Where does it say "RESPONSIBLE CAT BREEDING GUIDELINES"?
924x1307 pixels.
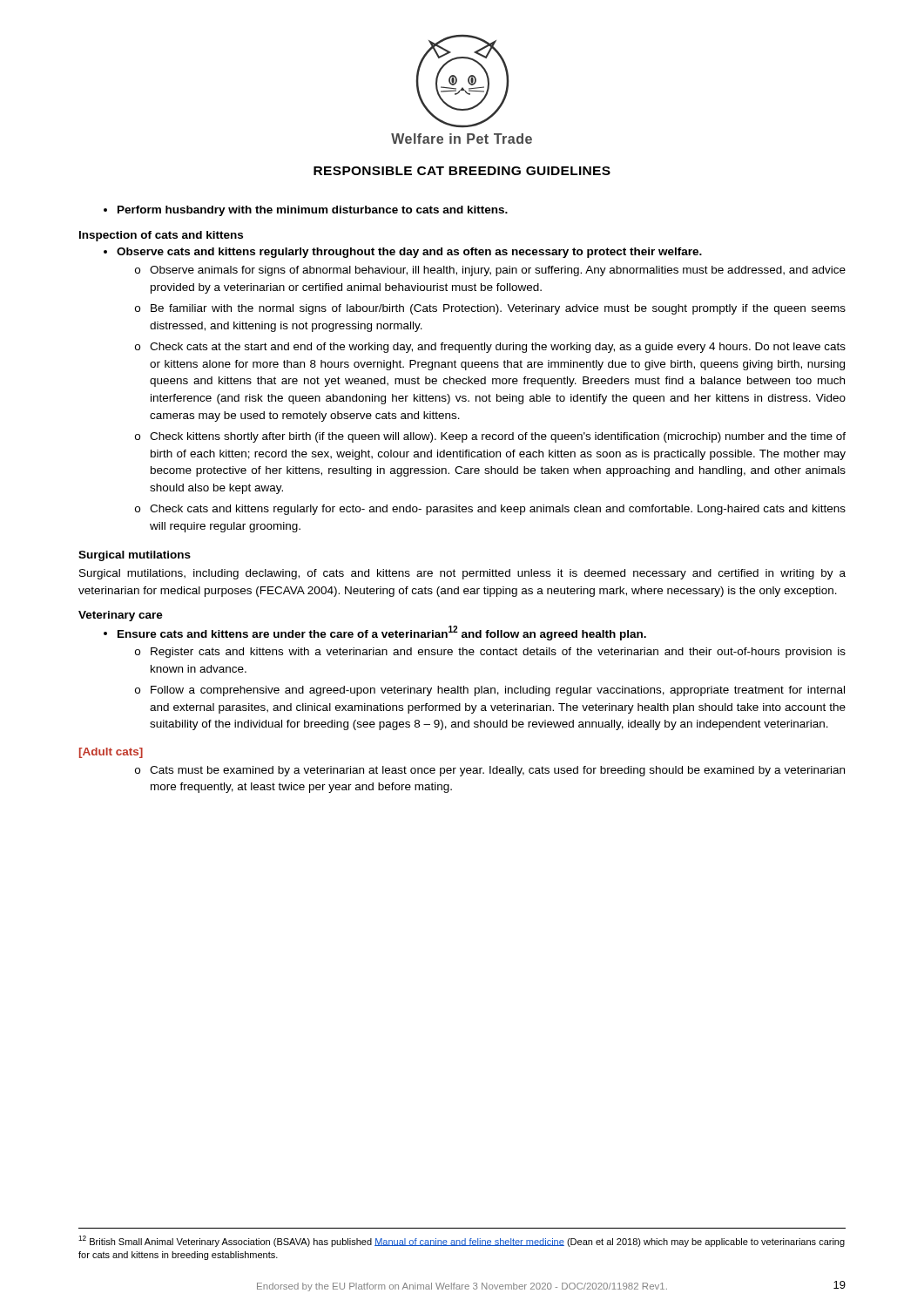[x=462, y=170]
